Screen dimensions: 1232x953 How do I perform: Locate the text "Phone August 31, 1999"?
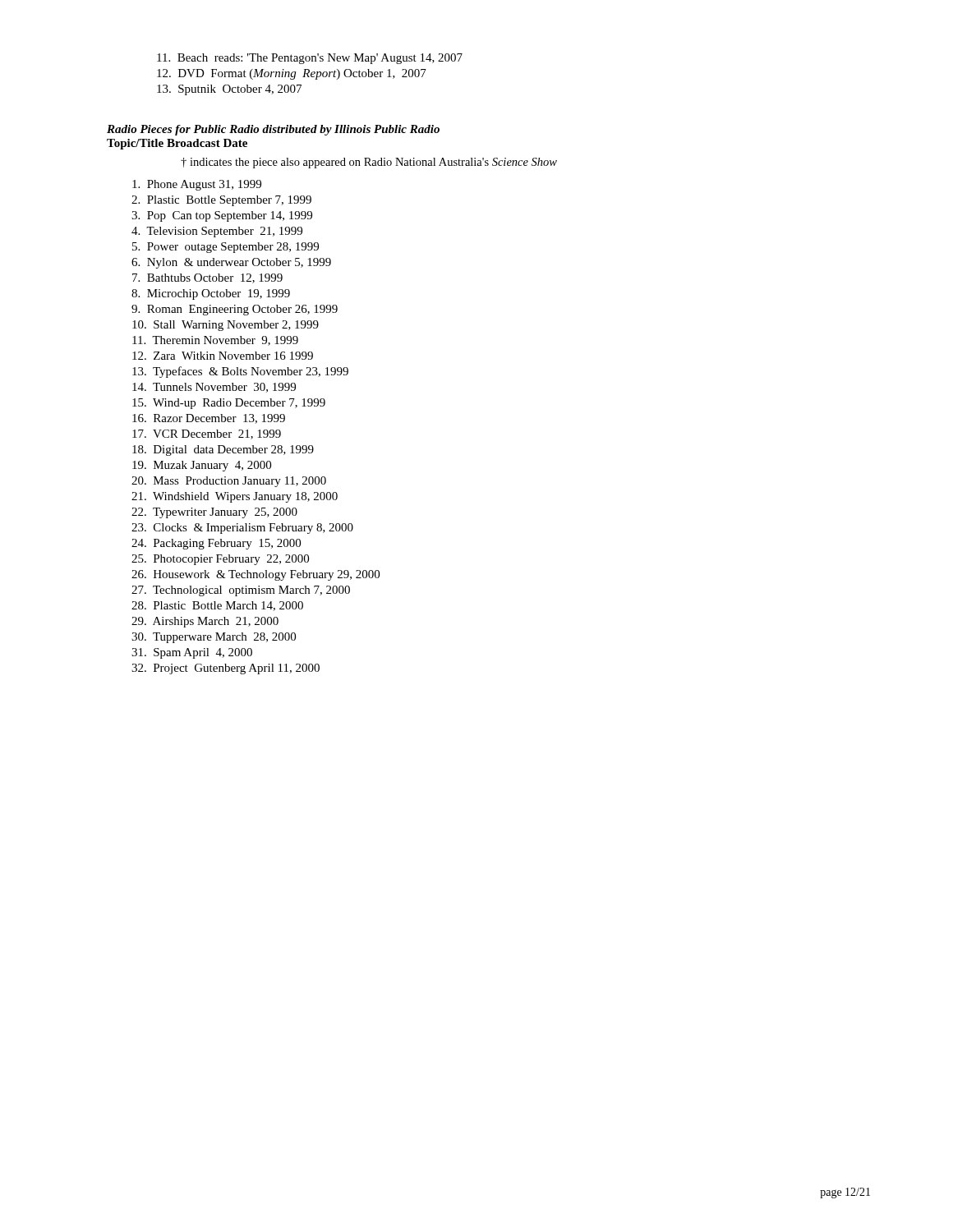click(197, 184)
